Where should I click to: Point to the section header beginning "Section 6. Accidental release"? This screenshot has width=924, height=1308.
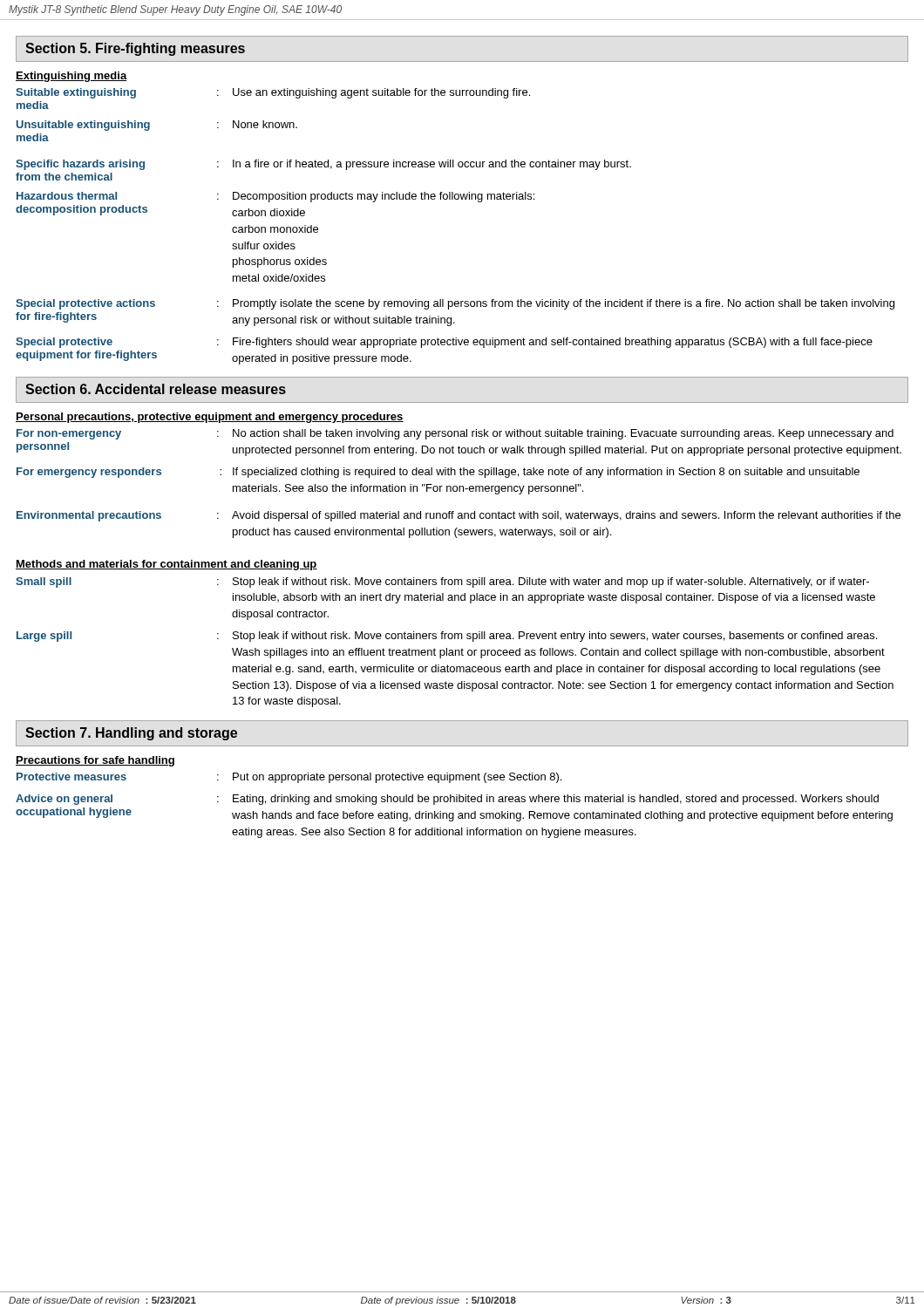coord(156,390)
